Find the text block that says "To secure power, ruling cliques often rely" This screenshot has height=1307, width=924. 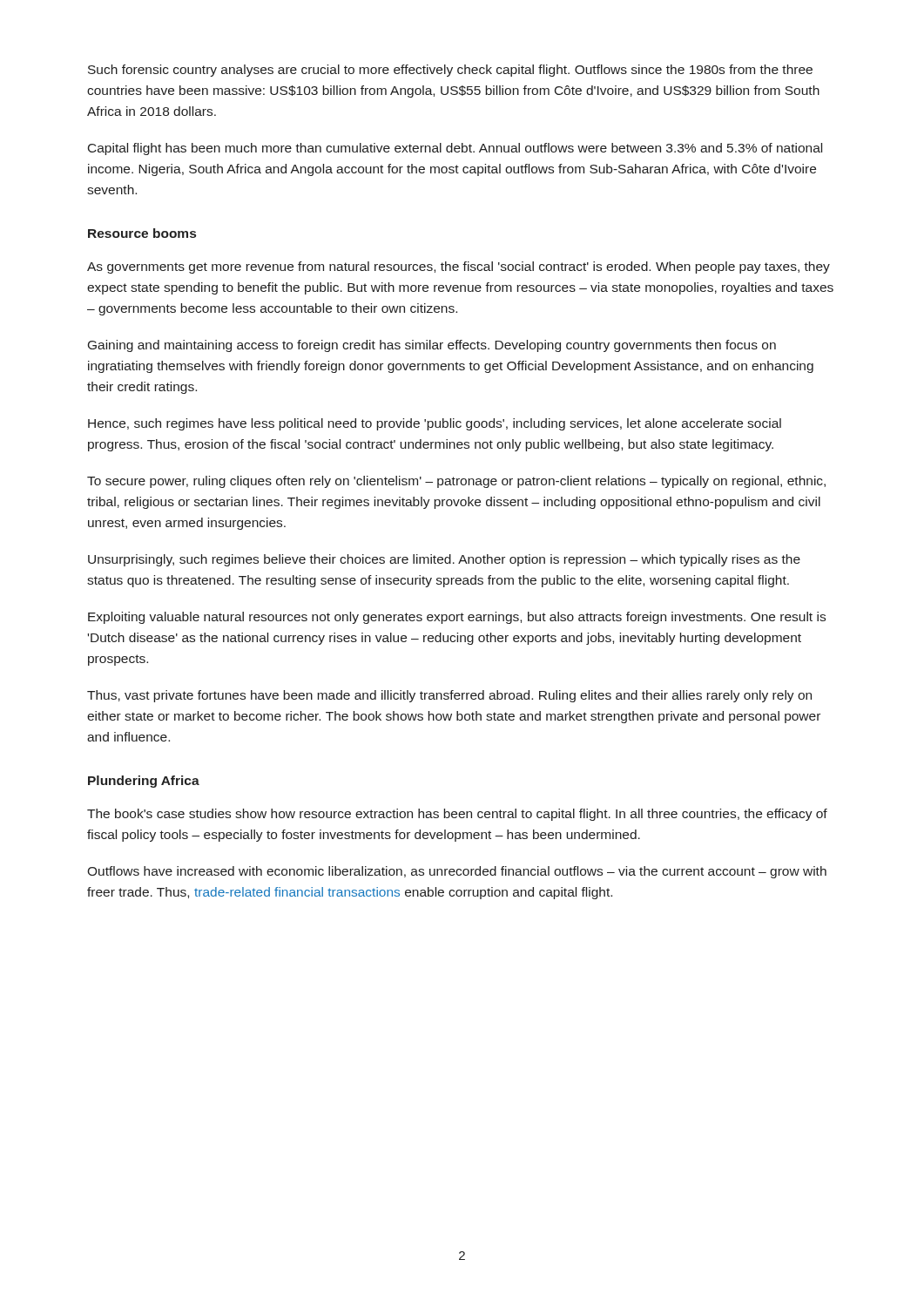[457, 502]
